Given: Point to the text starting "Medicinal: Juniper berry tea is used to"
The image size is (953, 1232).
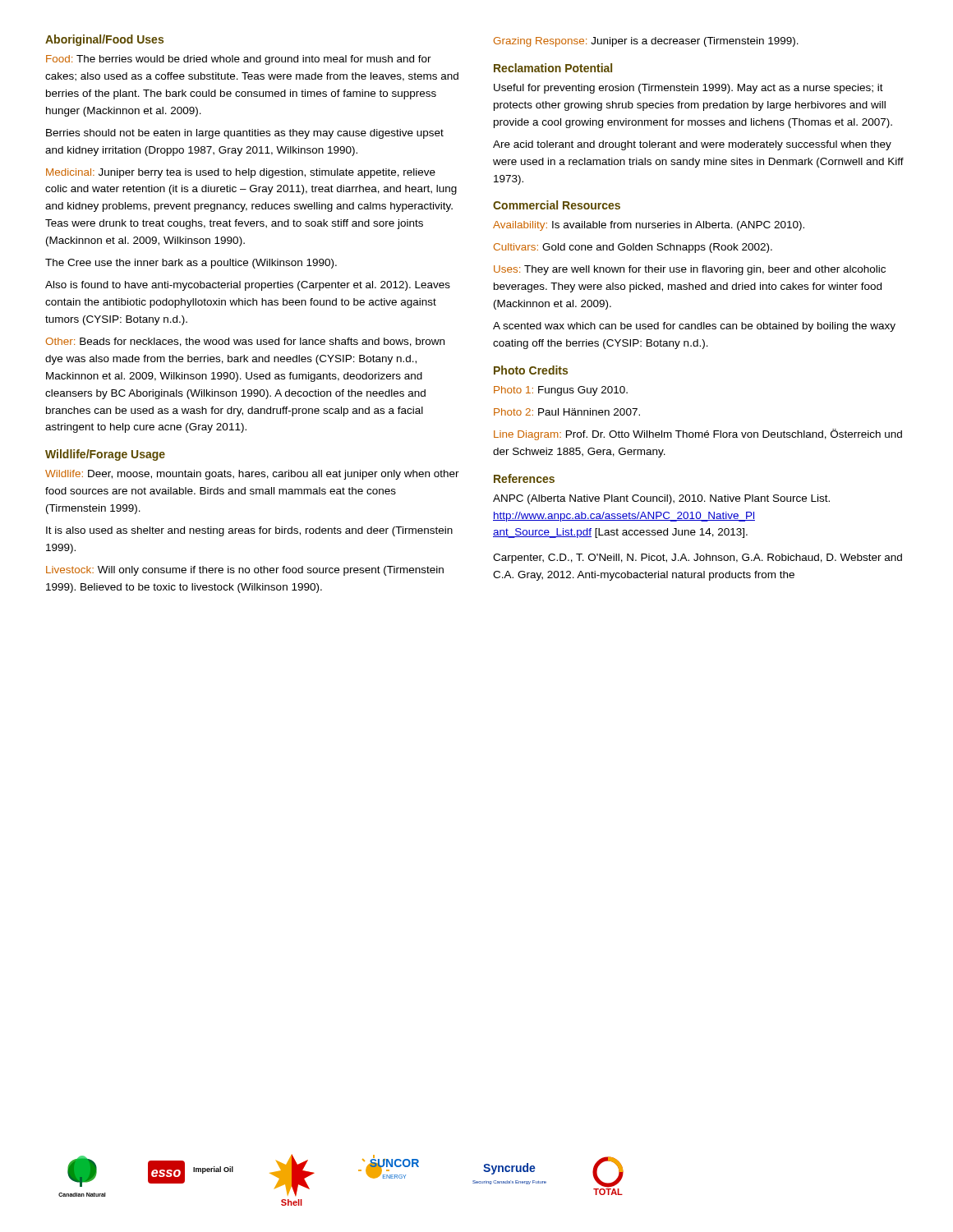Looking at the screenshot, I should [251, 206].
